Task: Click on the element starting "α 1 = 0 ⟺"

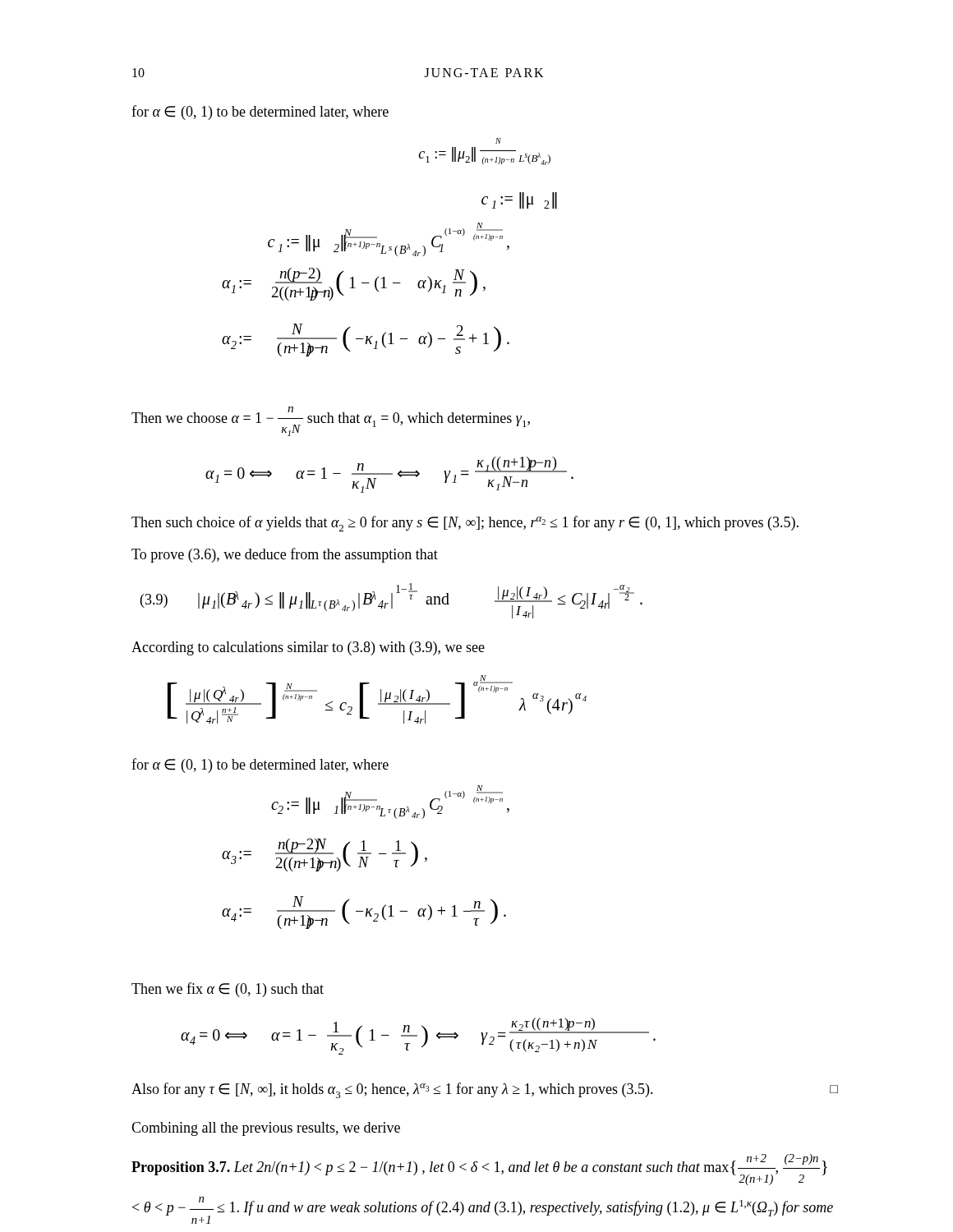Action: point(485,474)
